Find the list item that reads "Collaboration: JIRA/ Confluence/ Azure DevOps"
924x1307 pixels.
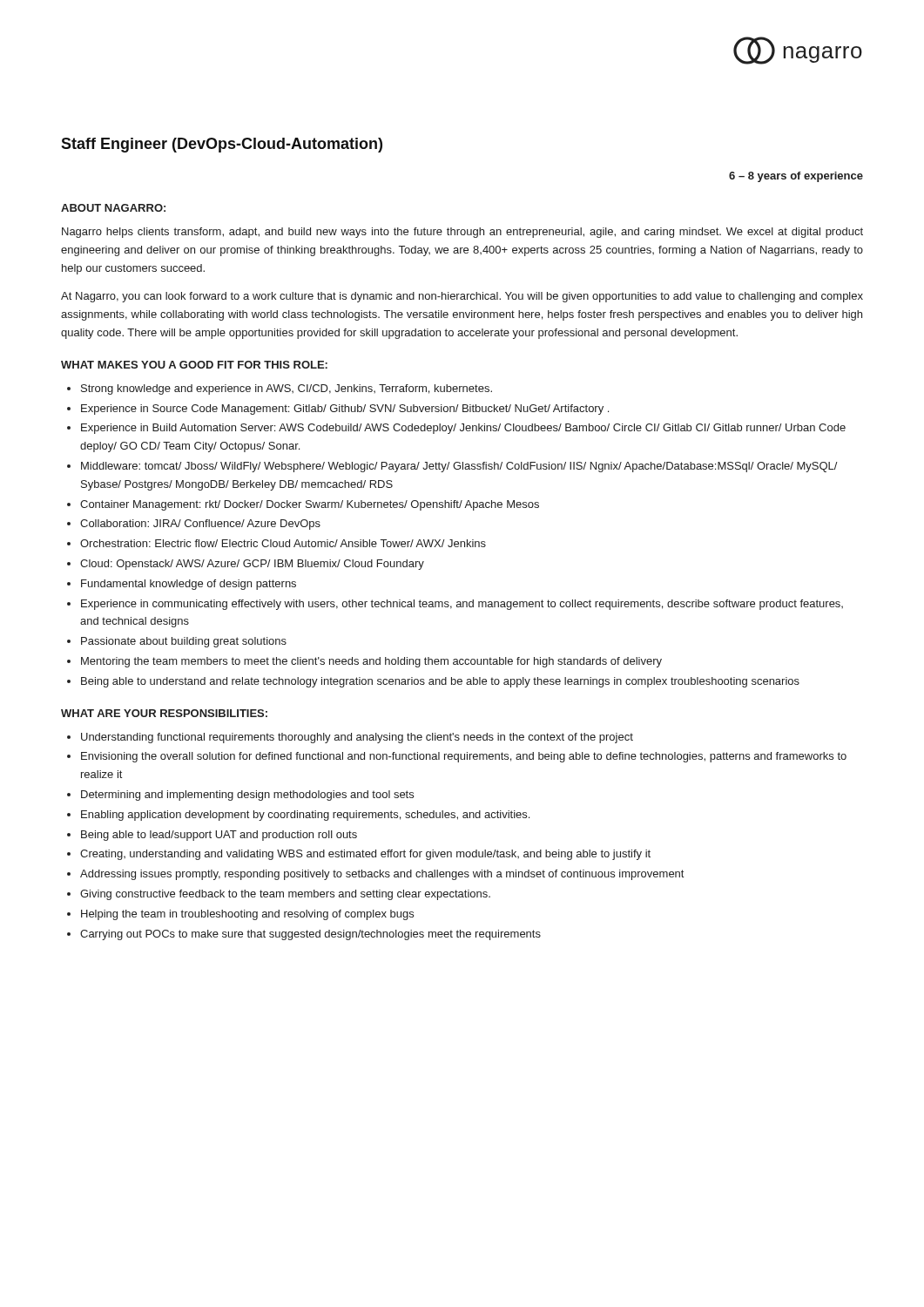[200, 524]
